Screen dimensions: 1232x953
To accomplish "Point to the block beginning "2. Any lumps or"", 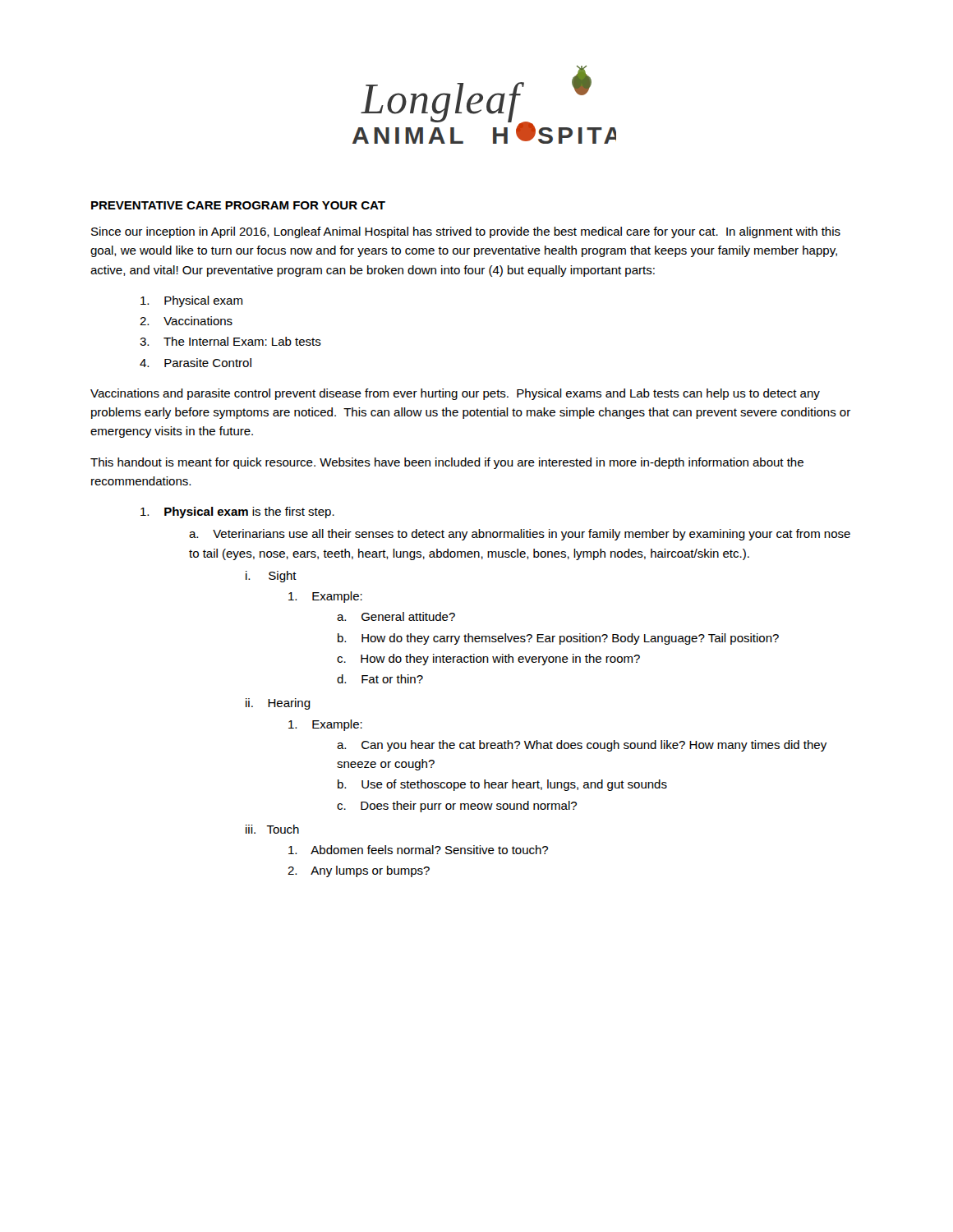I will tap(359, 870).
